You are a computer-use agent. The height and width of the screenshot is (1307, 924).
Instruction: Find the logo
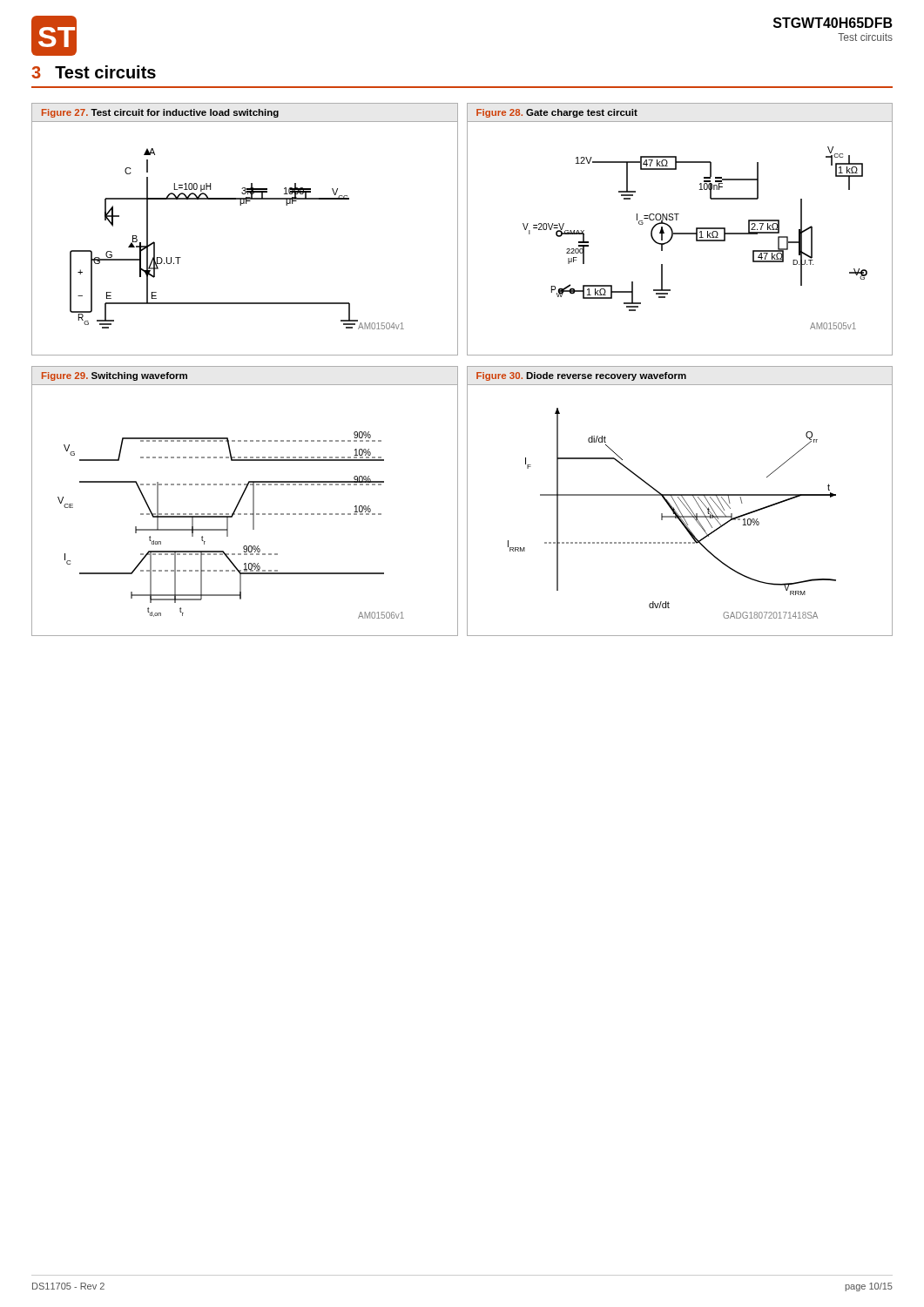[54, 37]
